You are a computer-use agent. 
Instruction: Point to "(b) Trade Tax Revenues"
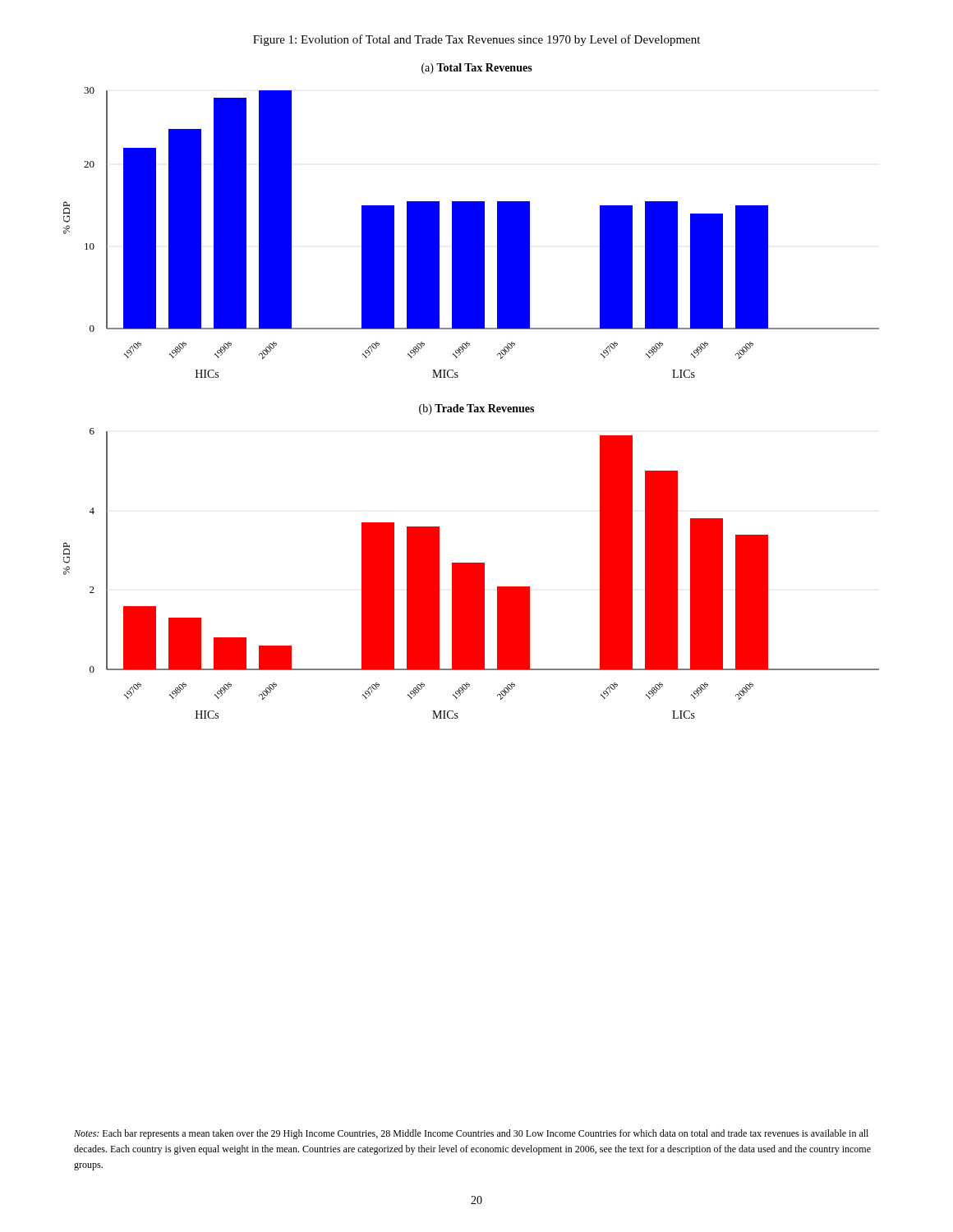(476, 409)
